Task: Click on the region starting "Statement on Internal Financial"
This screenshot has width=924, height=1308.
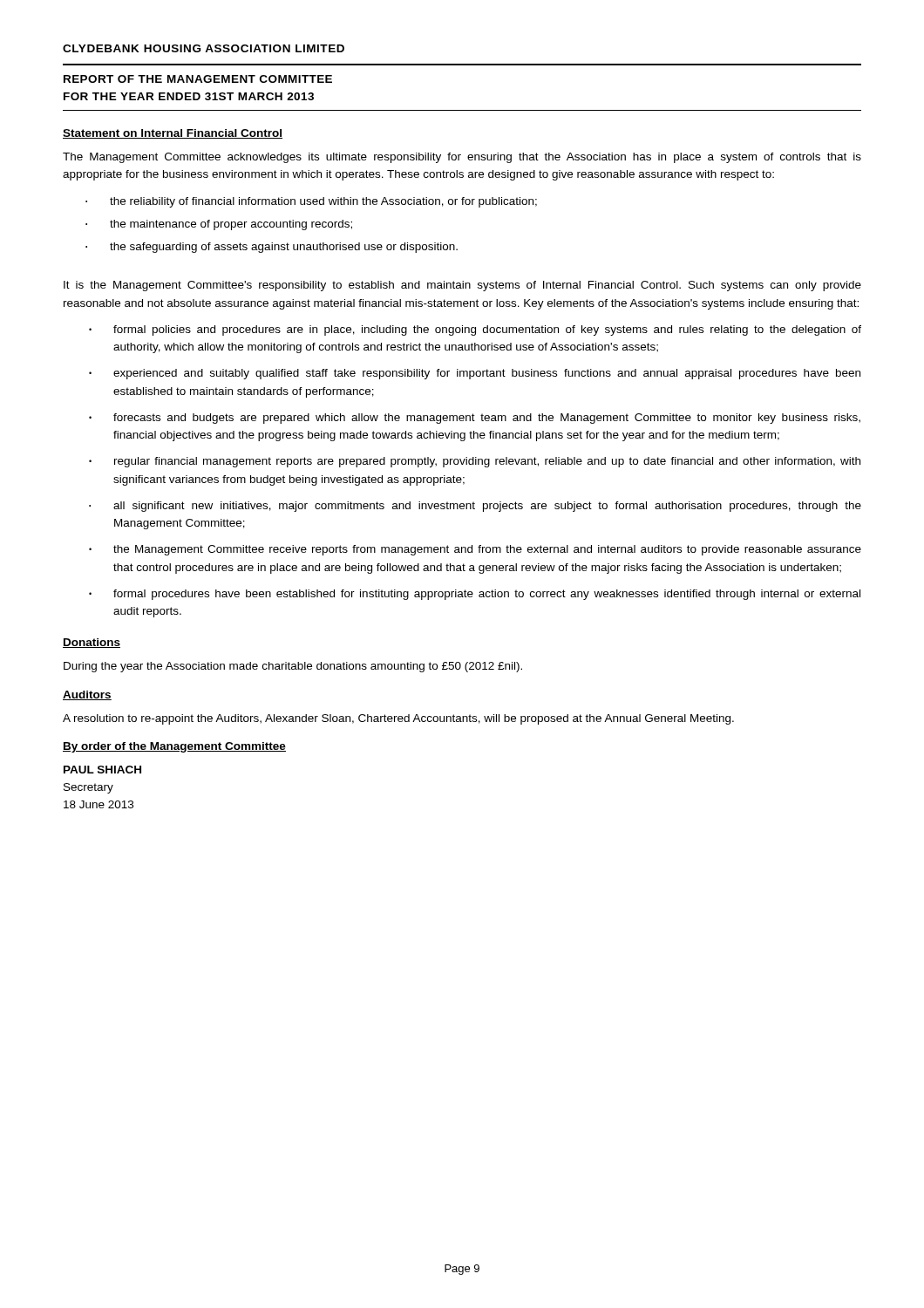Action: [173, 133]
